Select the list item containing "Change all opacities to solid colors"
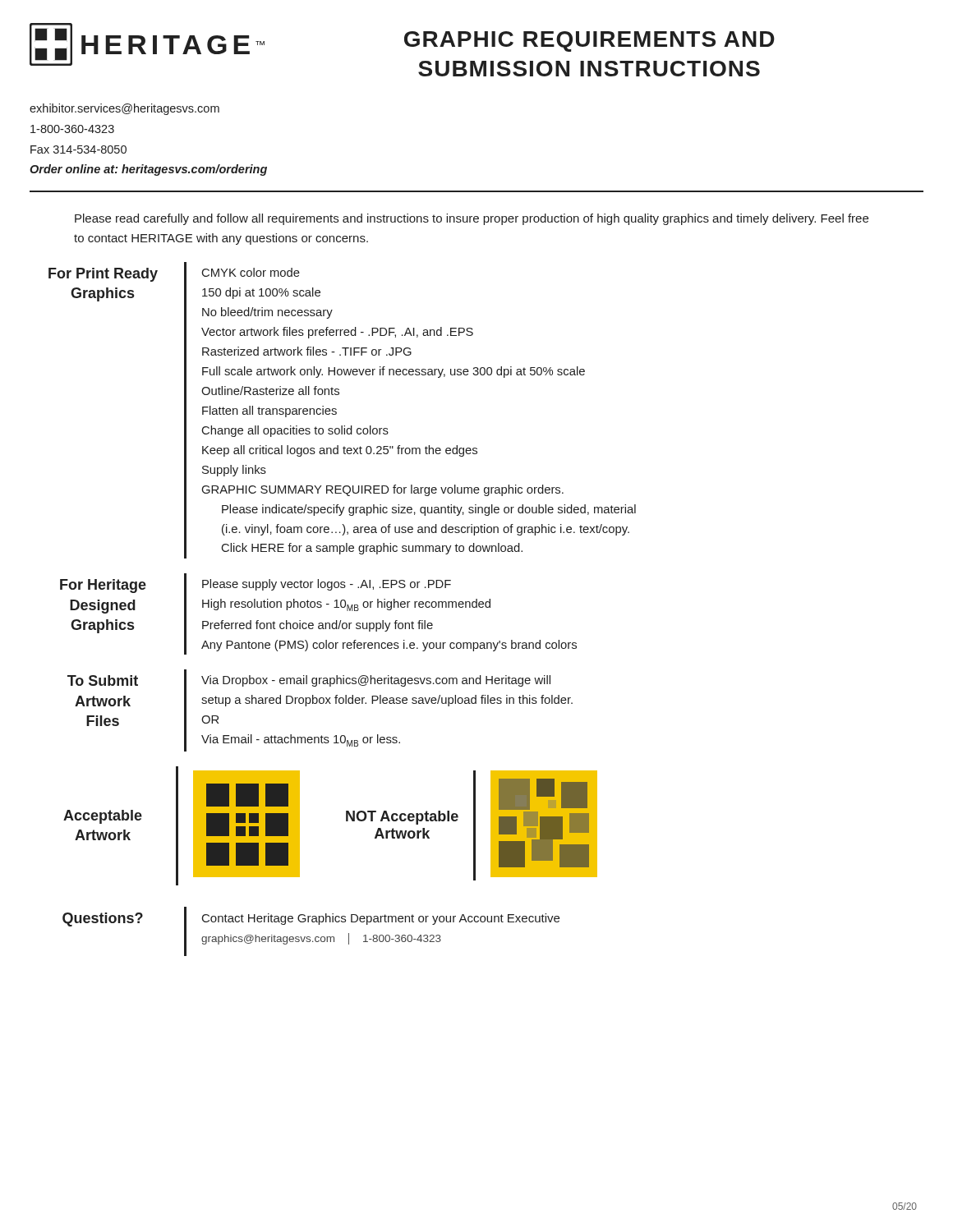The image size is (953, 1232). coord(295,430)
